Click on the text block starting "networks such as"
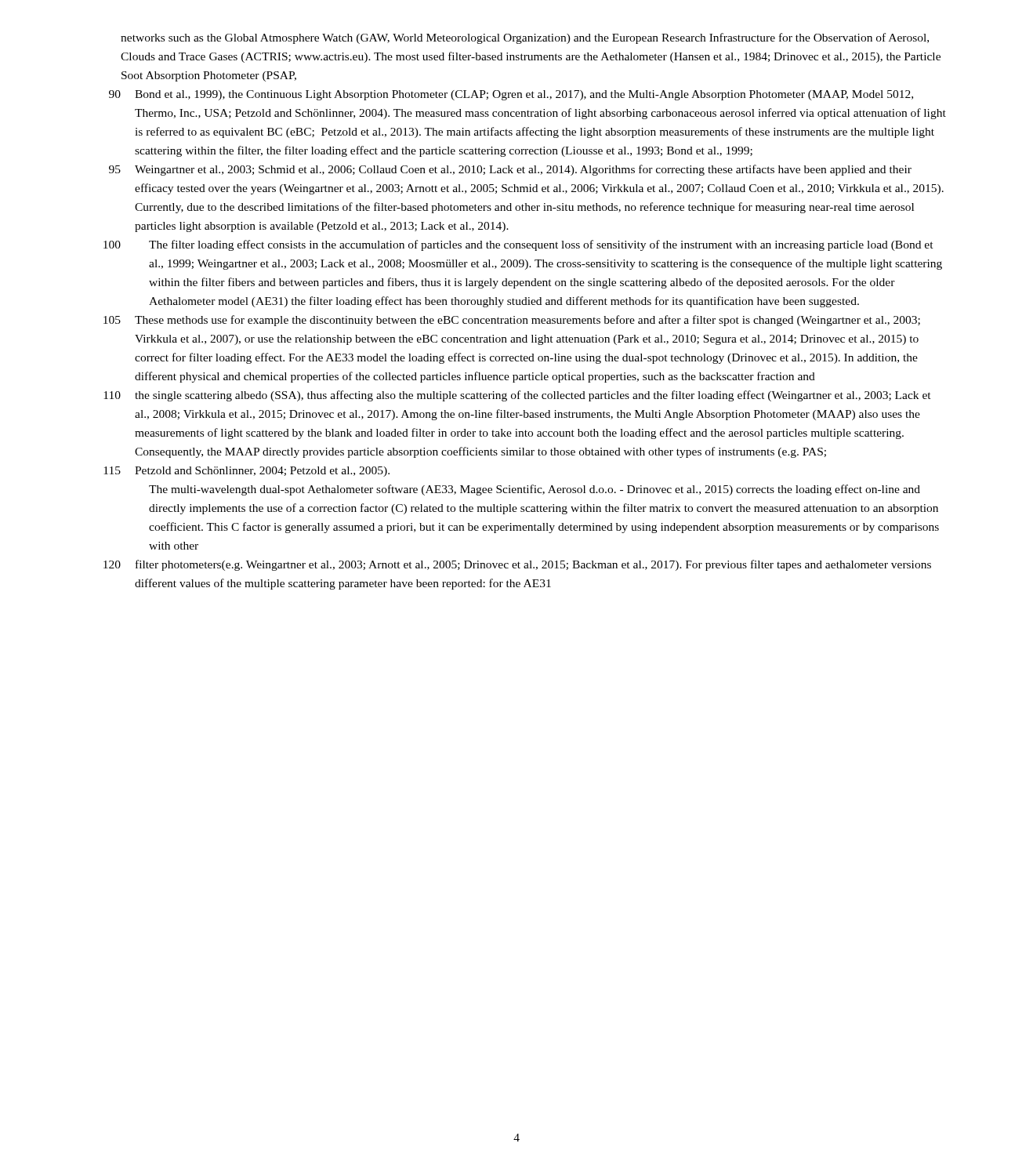 tap(535, 56)
